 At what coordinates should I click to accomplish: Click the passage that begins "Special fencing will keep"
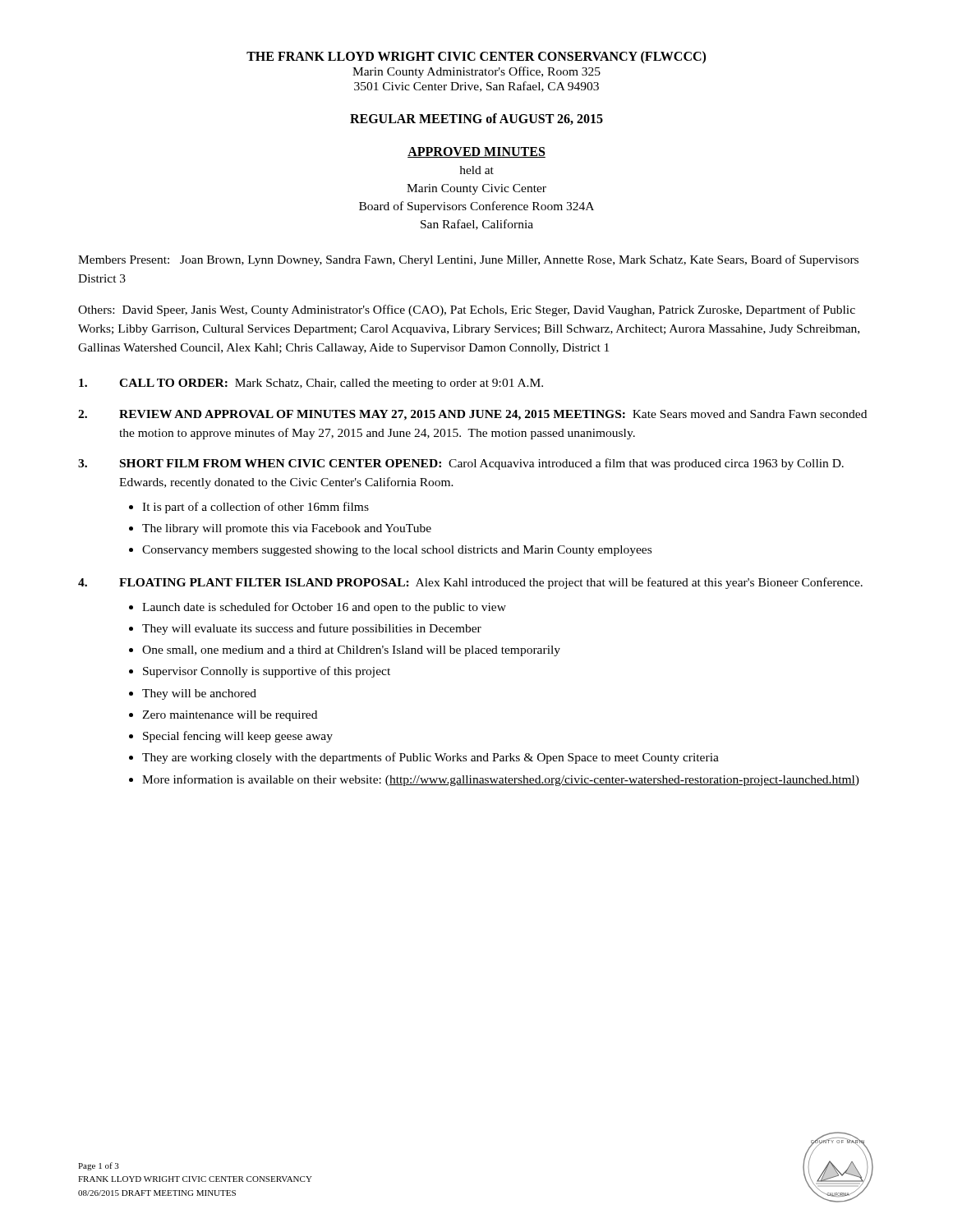click(237, 736)
